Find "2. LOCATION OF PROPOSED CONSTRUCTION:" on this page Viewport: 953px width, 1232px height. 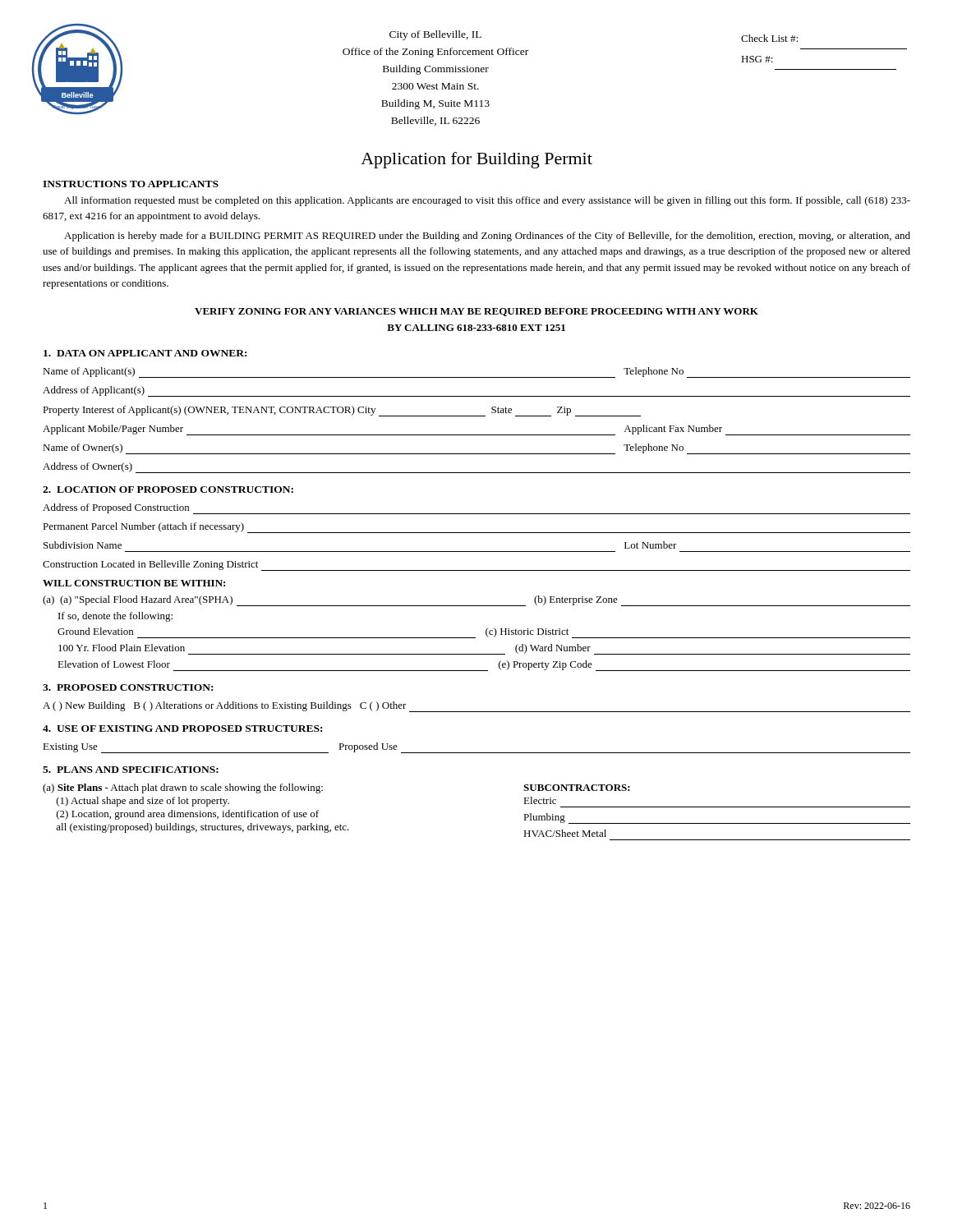tap(168, 489)
